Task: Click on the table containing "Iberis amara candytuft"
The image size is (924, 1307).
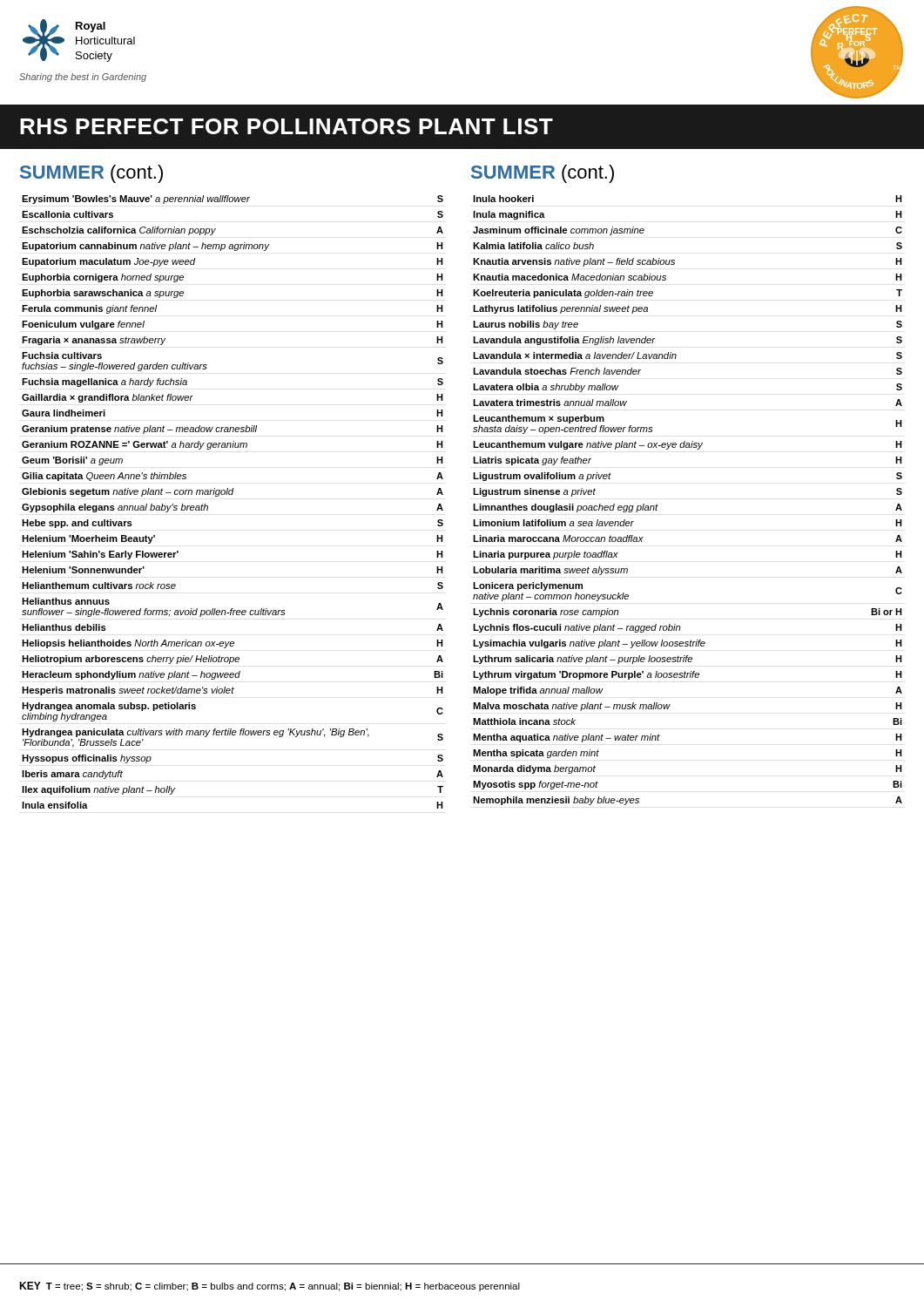Action: click(233, 502)
